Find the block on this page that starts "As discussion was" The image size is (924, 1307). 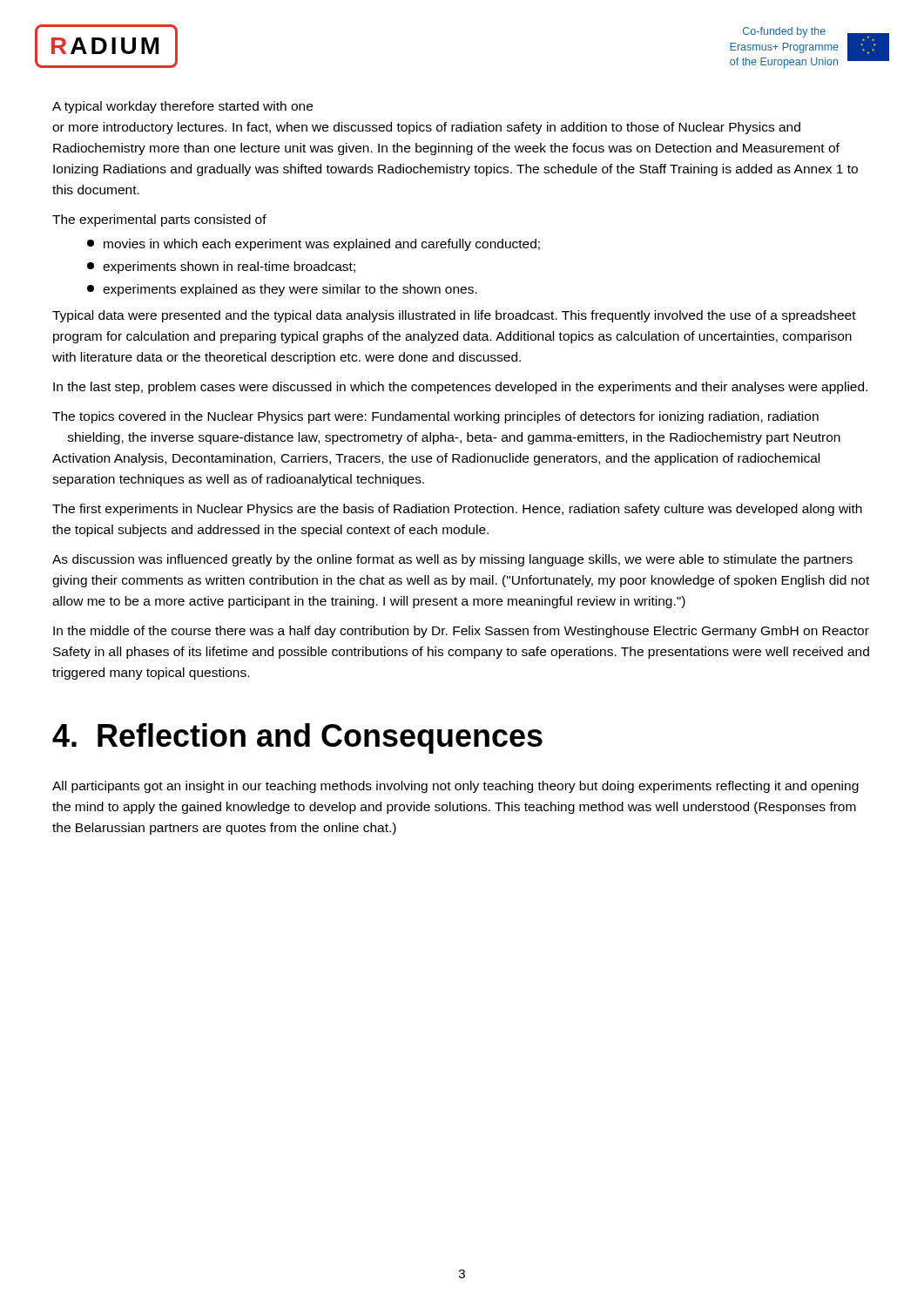point(461,580)
